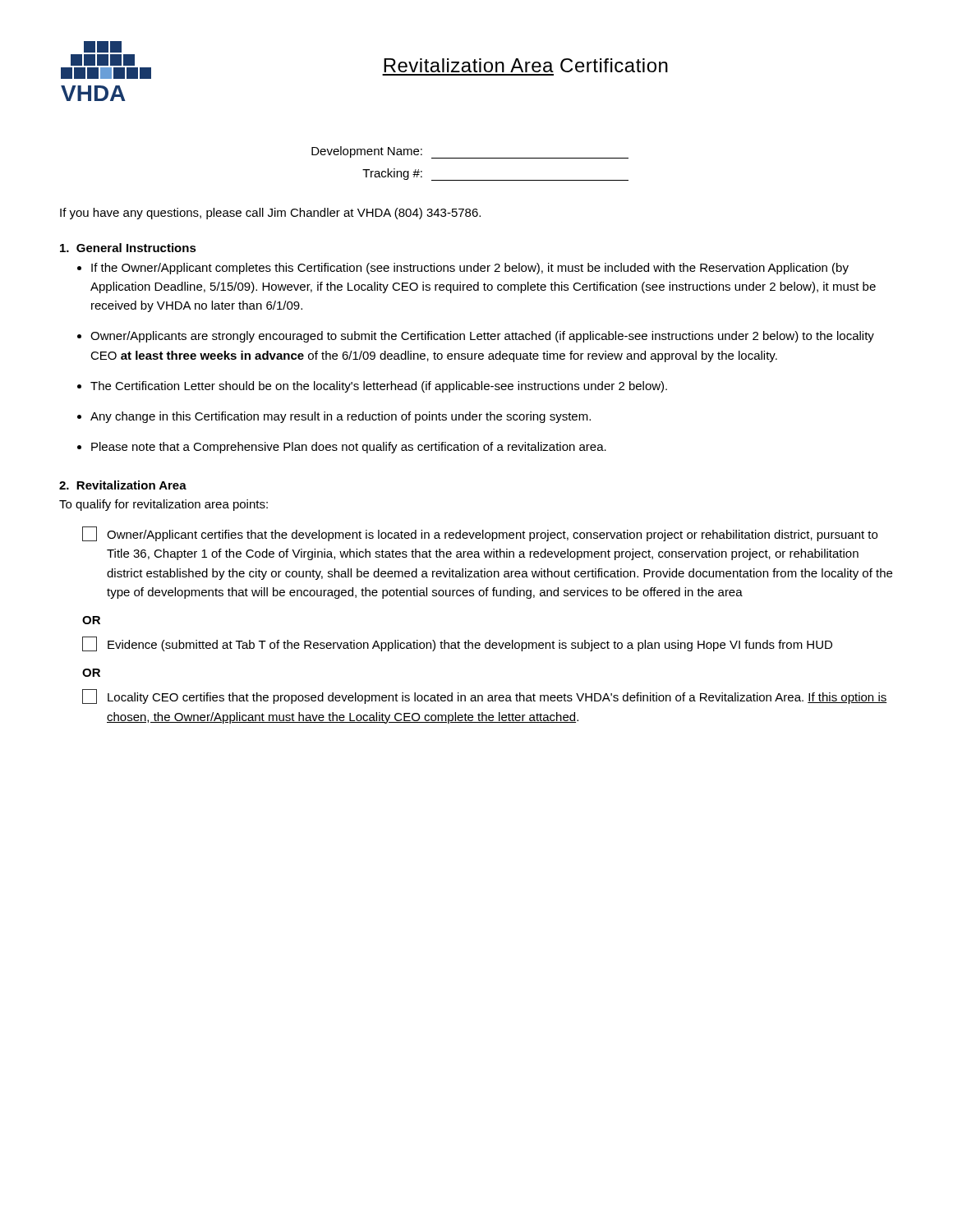The height and width of the screenshot is (1232, 953).
Task: Click on the text block containing "Evidence (submitted at Tab T of"
Action: 488,644
